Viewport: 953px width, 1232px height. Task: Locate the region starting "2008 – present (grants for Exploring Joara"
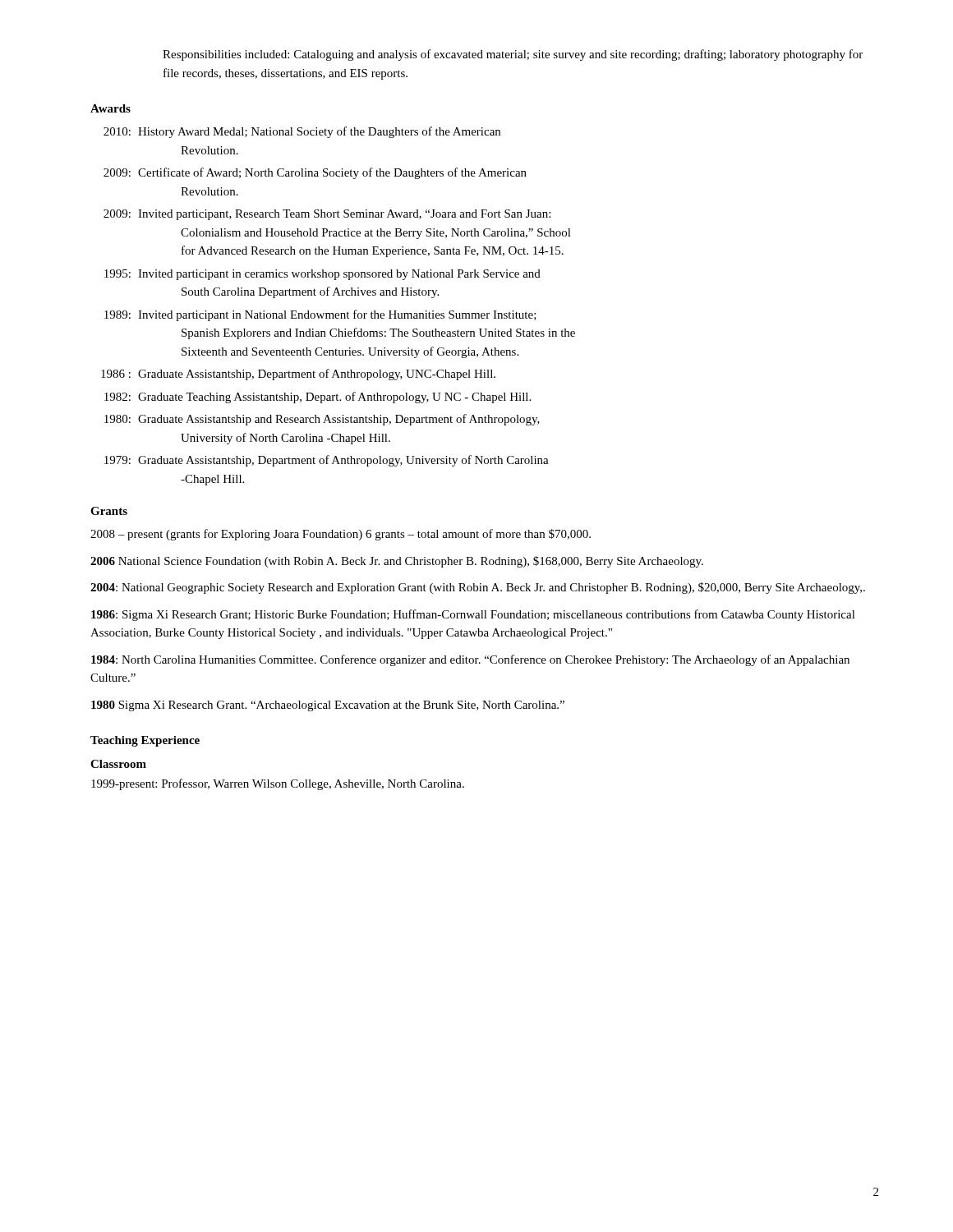pos(341,534)
